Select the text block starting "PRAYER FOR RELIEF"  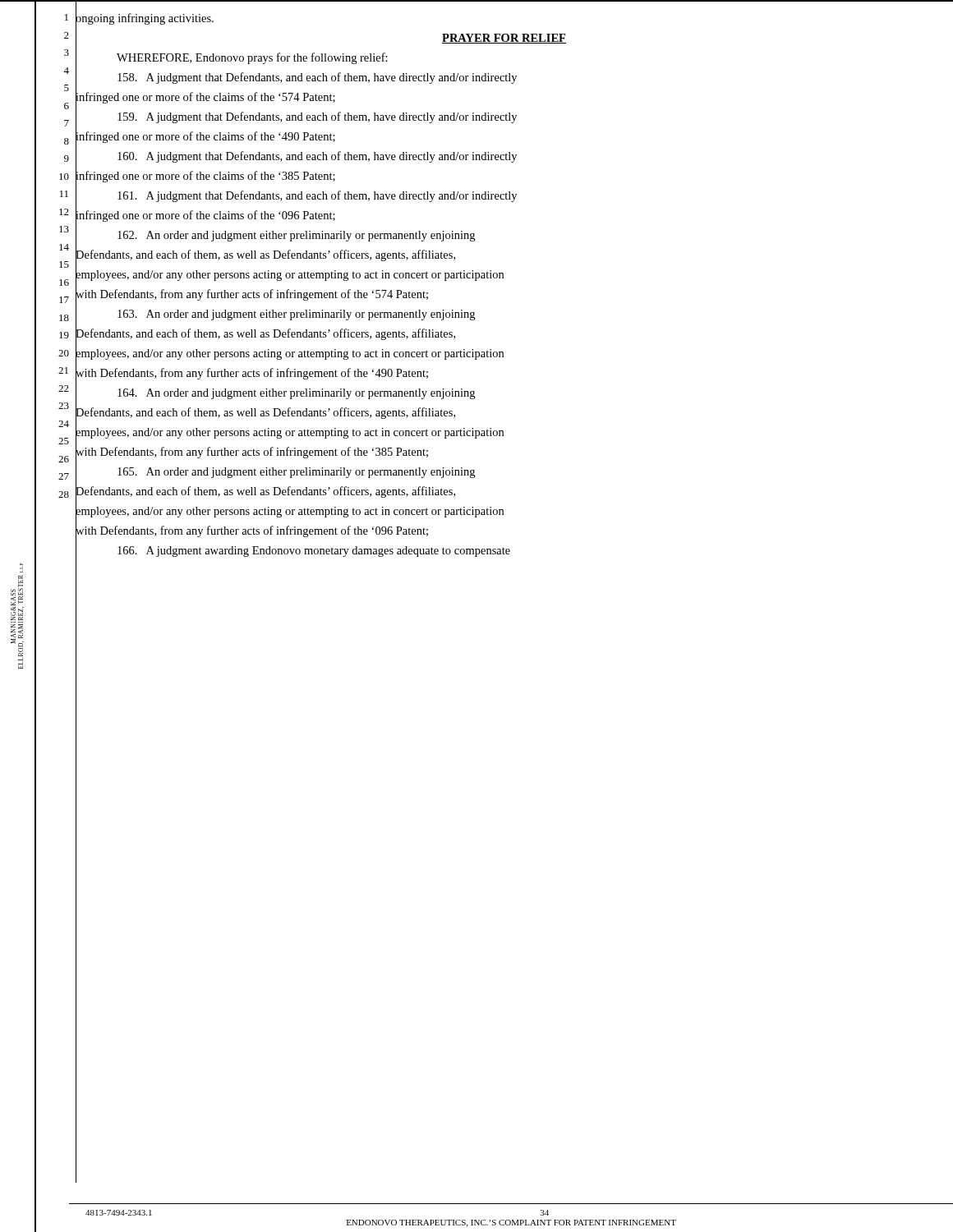(x=504, y=38)
